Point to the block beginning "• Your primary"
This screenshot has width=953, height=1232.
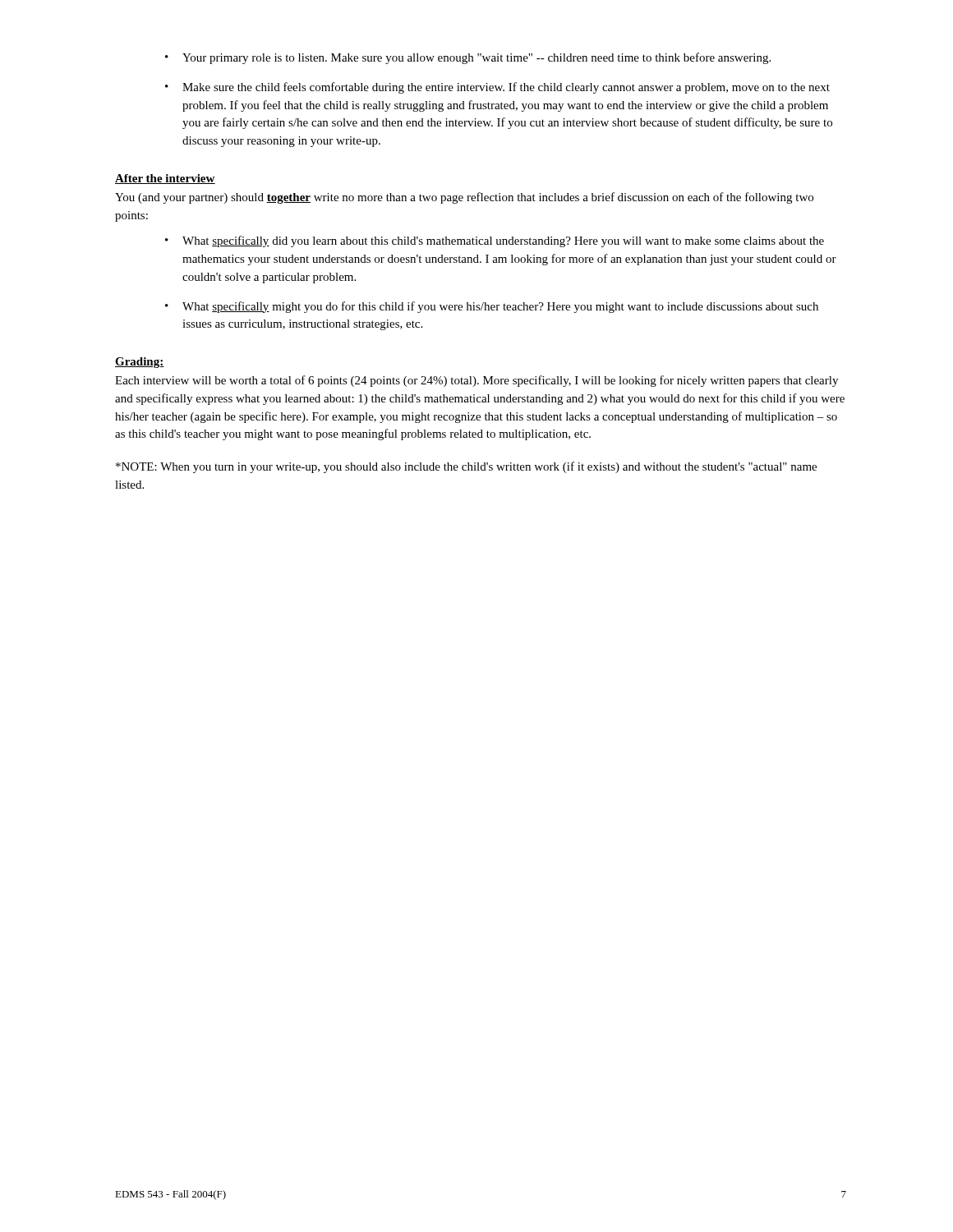[505, 58]
